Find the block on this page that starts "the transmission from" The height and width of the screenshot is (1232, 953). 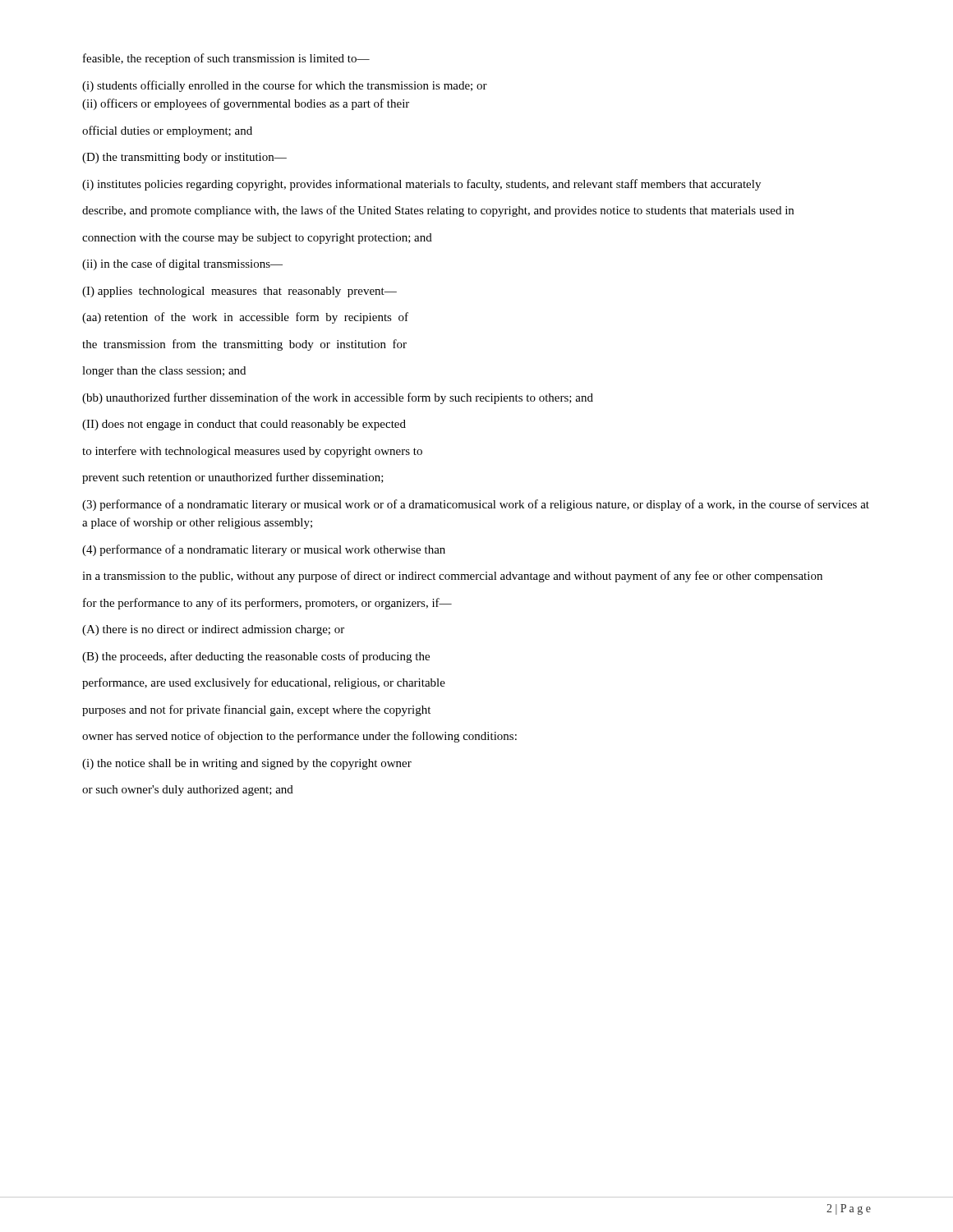pyautogui.click(x=244, y=344)
